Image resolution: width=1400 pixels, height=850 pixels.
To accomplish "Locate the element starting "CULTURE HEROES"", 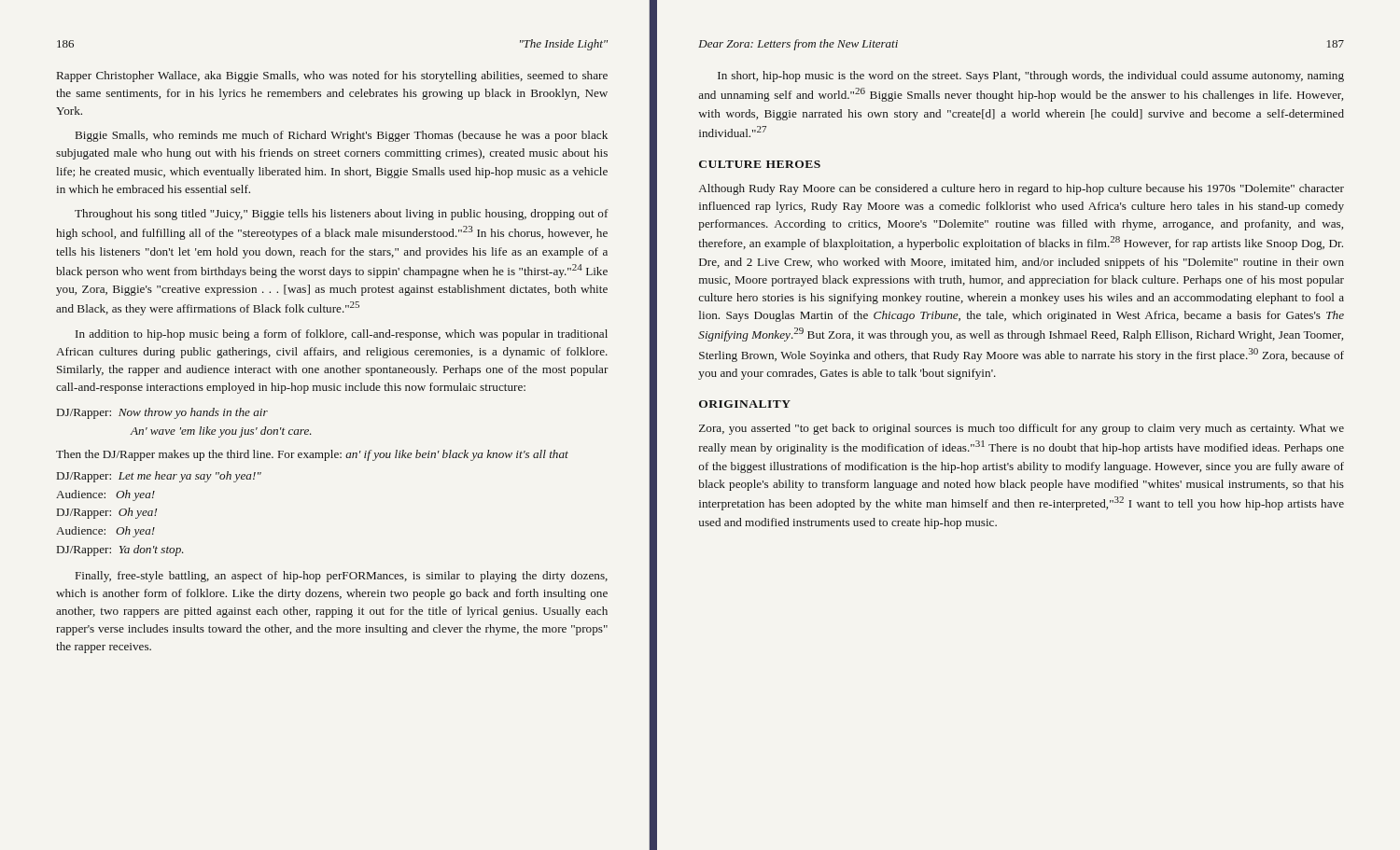I will point(760,164).
